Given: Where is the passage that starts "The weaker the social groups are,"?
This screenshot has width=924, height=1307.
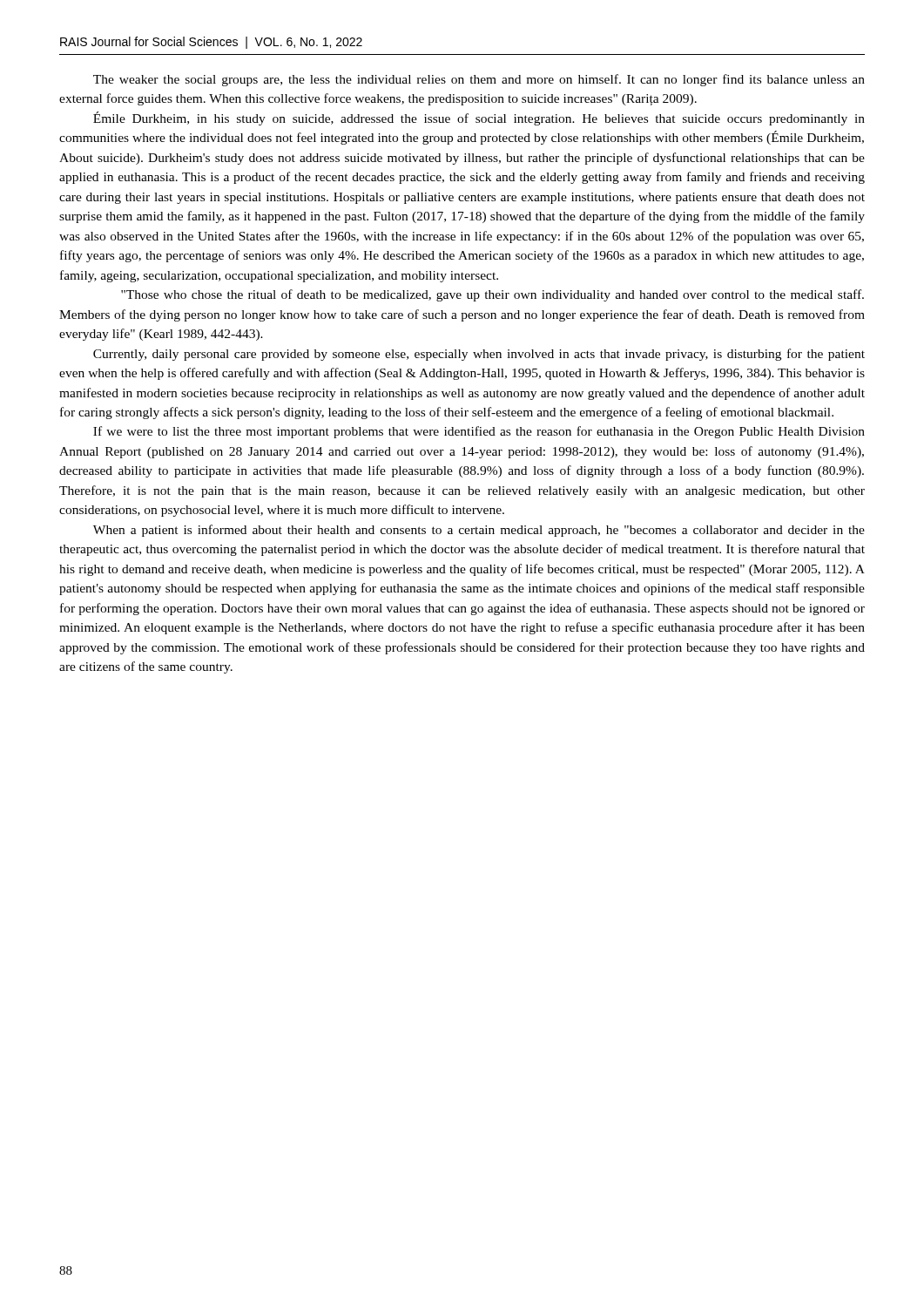Looking at the screenshot, I should tap(462, 373).
